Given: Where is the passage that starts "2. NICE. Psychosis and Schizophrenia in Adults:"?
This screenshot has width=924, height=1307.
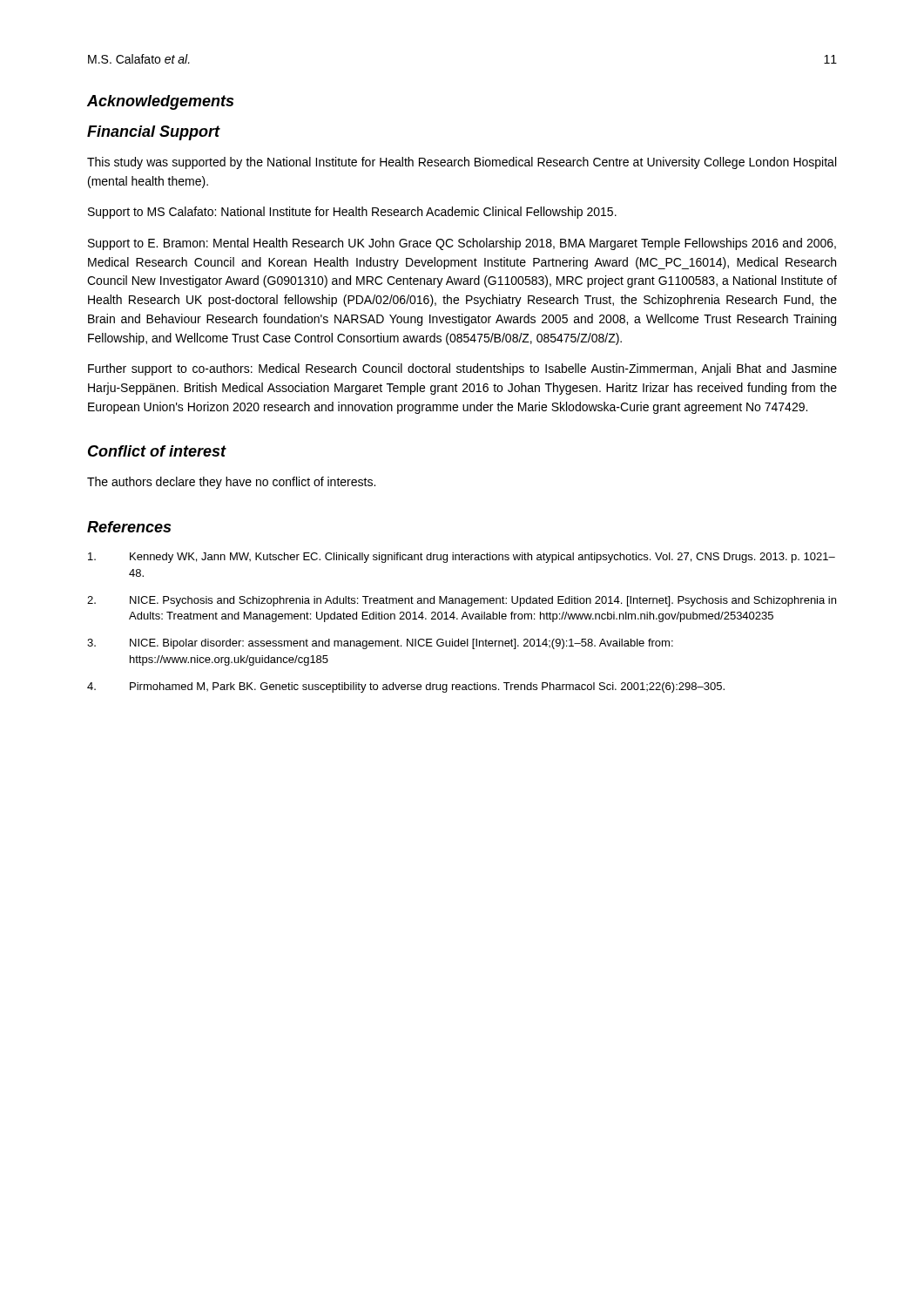Looking at the screenshot, I should [462, 609].
